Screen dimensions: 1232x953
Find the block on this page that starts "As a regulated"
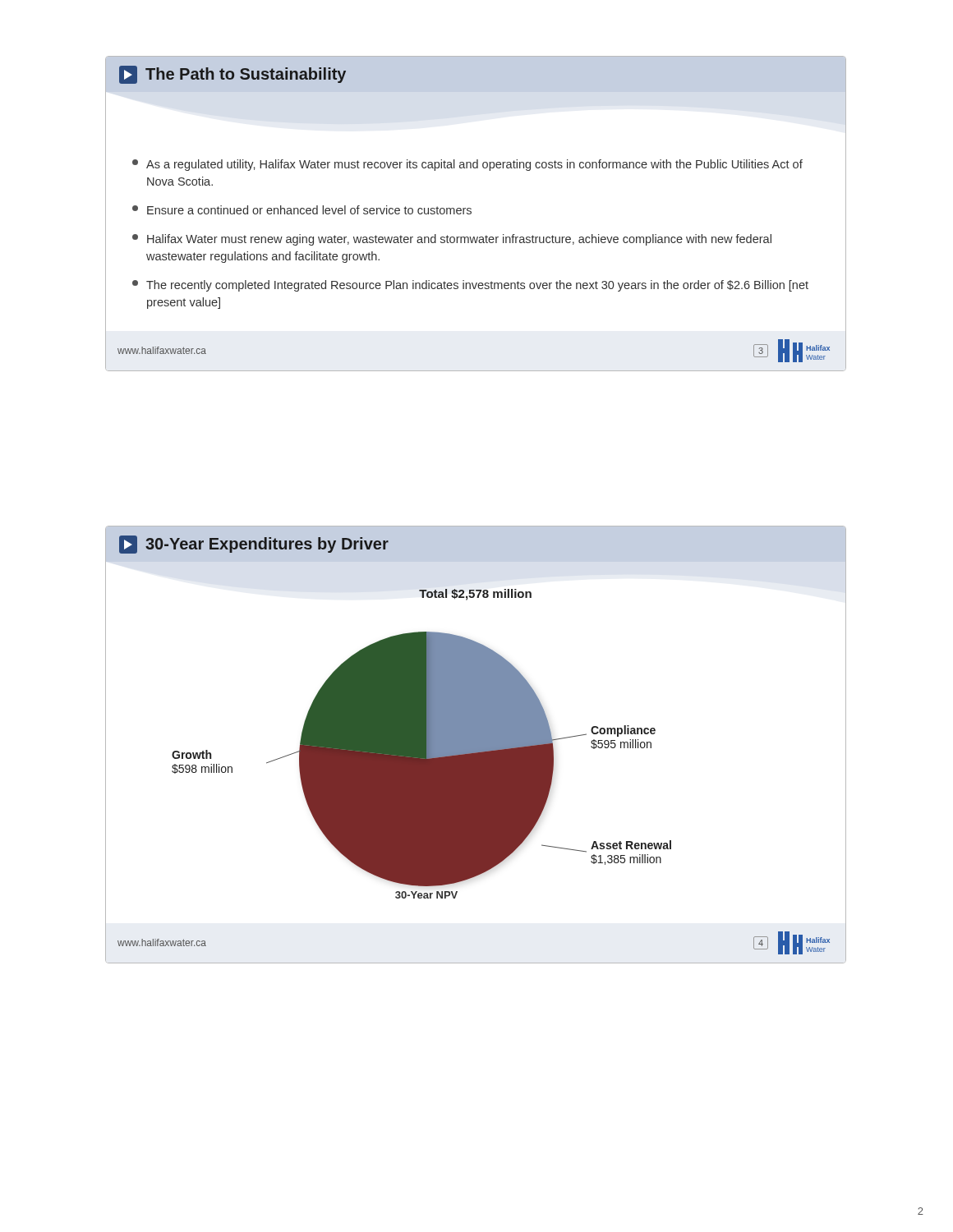476,173
